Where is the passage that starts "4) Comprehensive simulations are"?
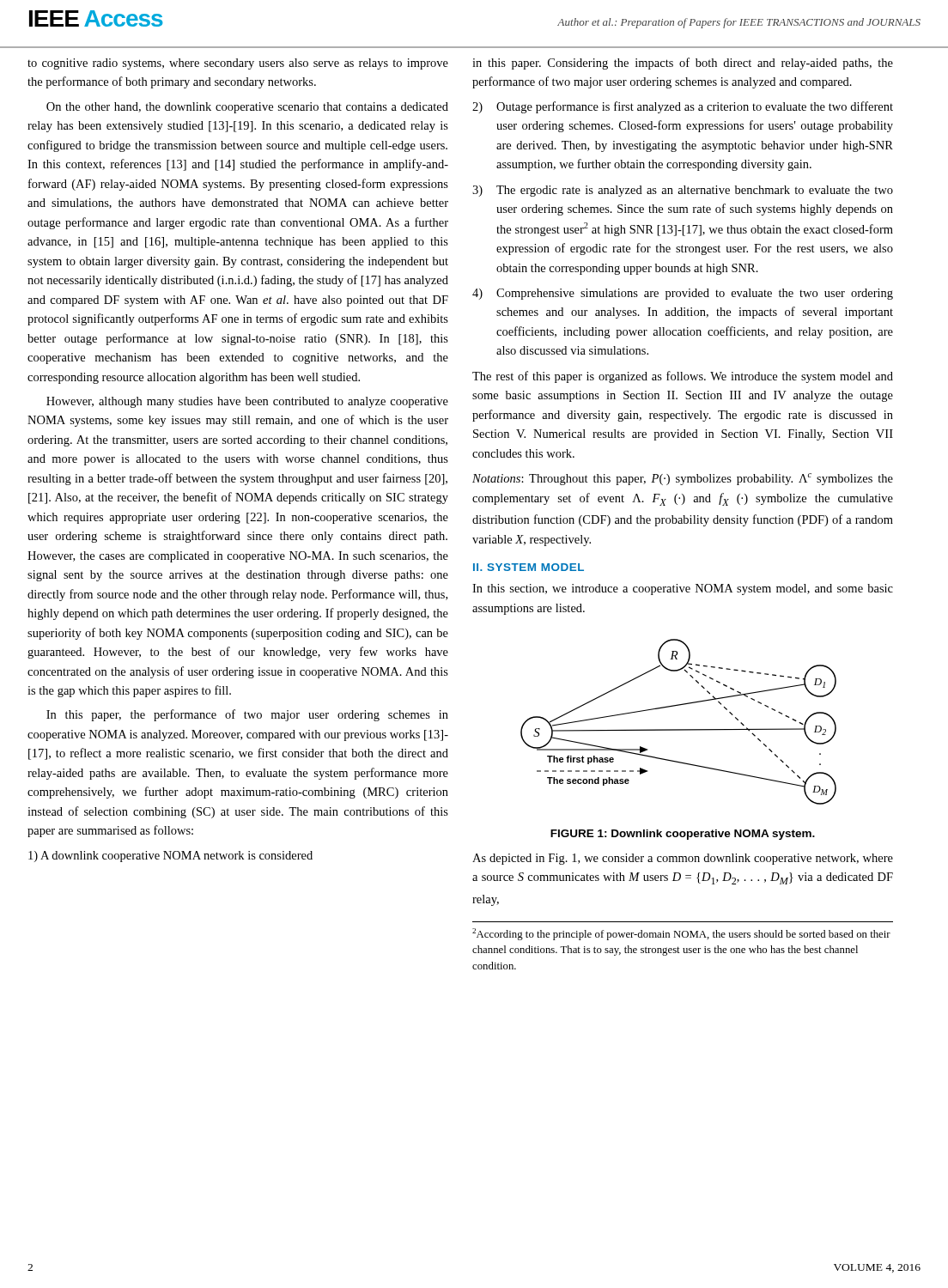This screenshot has height=1288, width=948. click(683, 322)
